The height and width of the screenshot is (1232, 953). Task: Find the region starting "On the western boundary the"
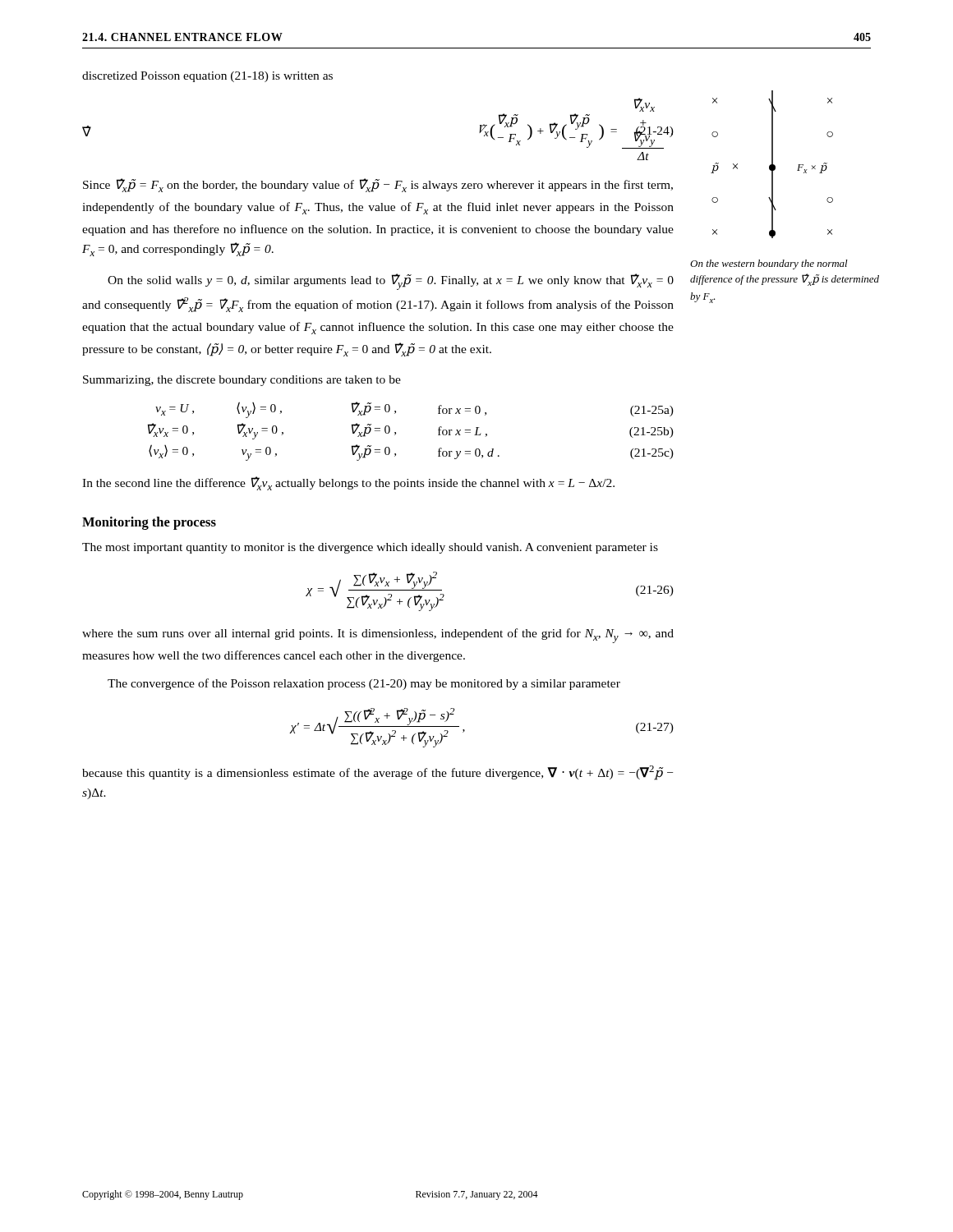[x=785, y=281]
